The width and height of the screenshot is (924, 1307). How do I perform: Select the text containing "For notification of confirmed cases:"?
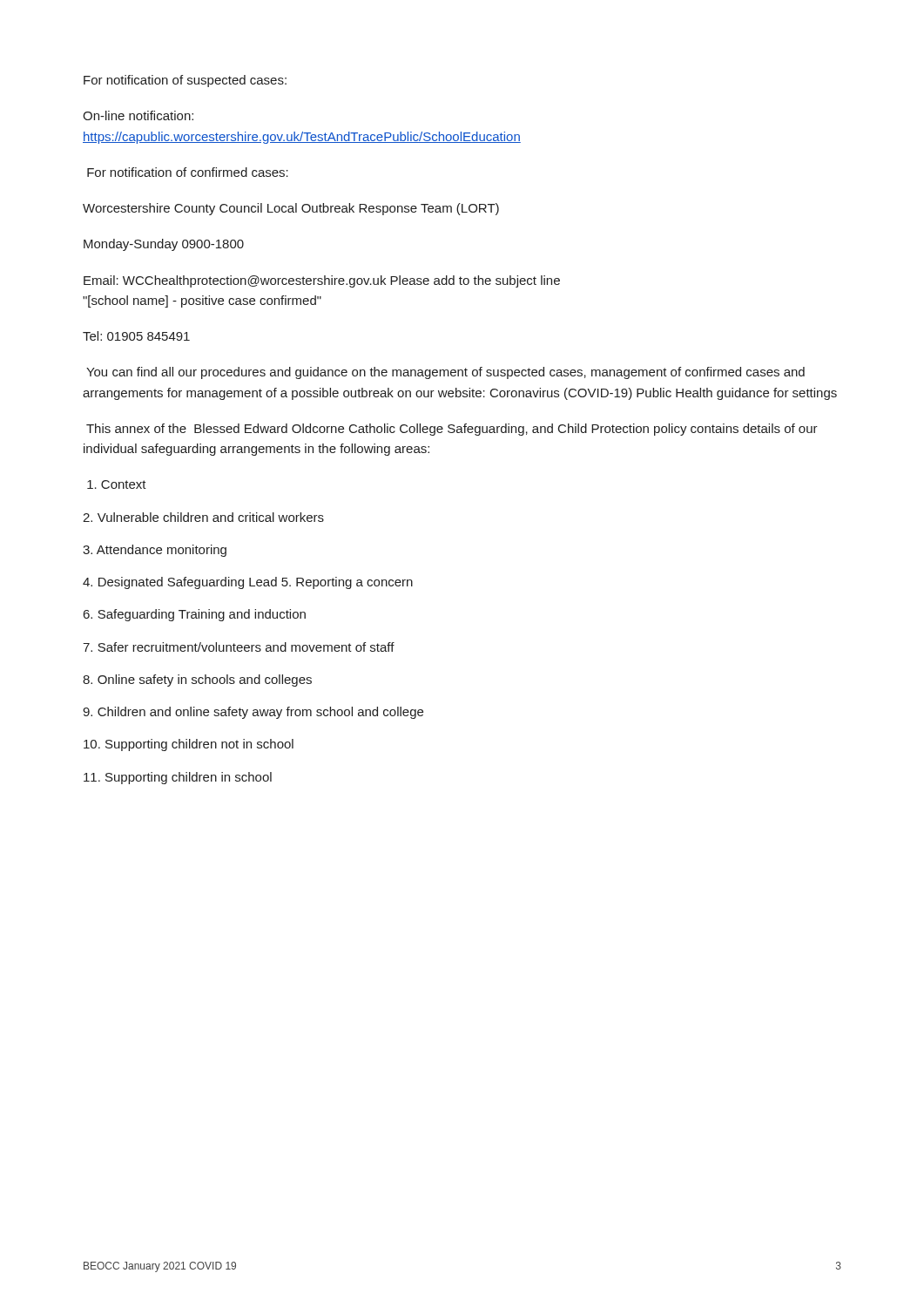click(186, 172)
